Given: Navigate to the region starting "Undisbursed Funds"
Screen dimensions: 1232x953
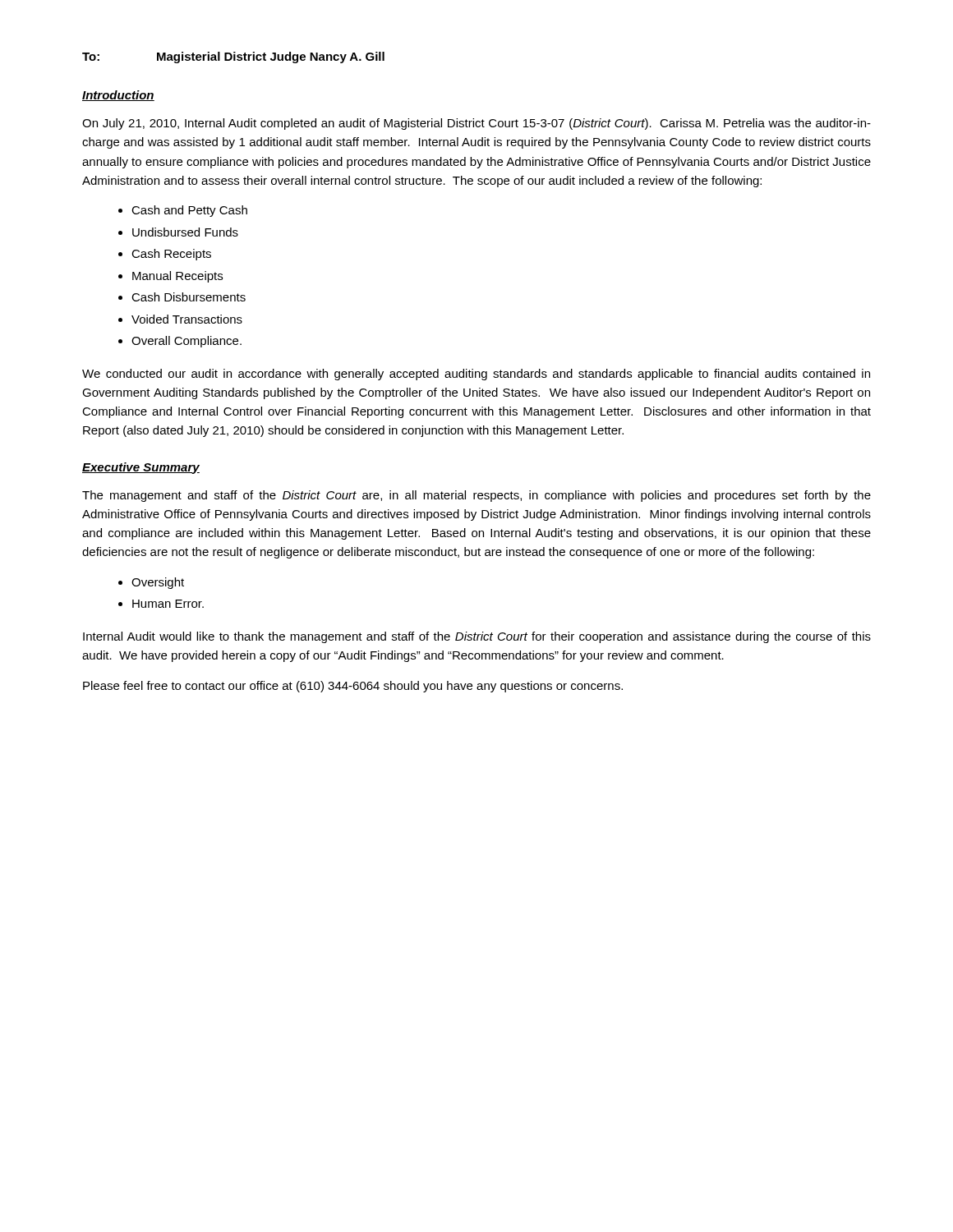Looking at the screenshot, I should pyautogui.click(x=185, y=232).
